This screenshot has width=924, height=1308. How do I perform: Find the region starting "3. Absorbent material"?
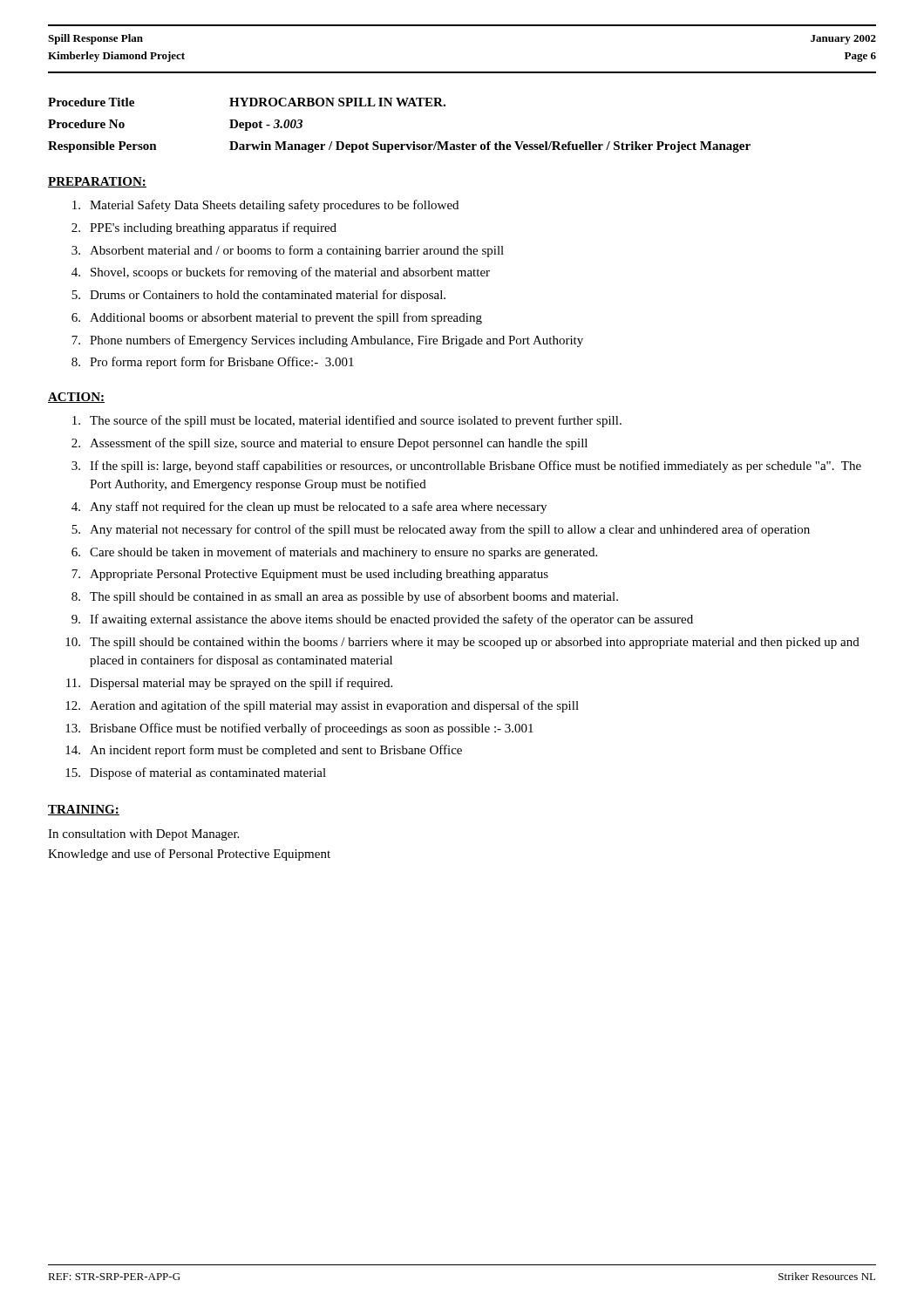[x=462, y=251]
